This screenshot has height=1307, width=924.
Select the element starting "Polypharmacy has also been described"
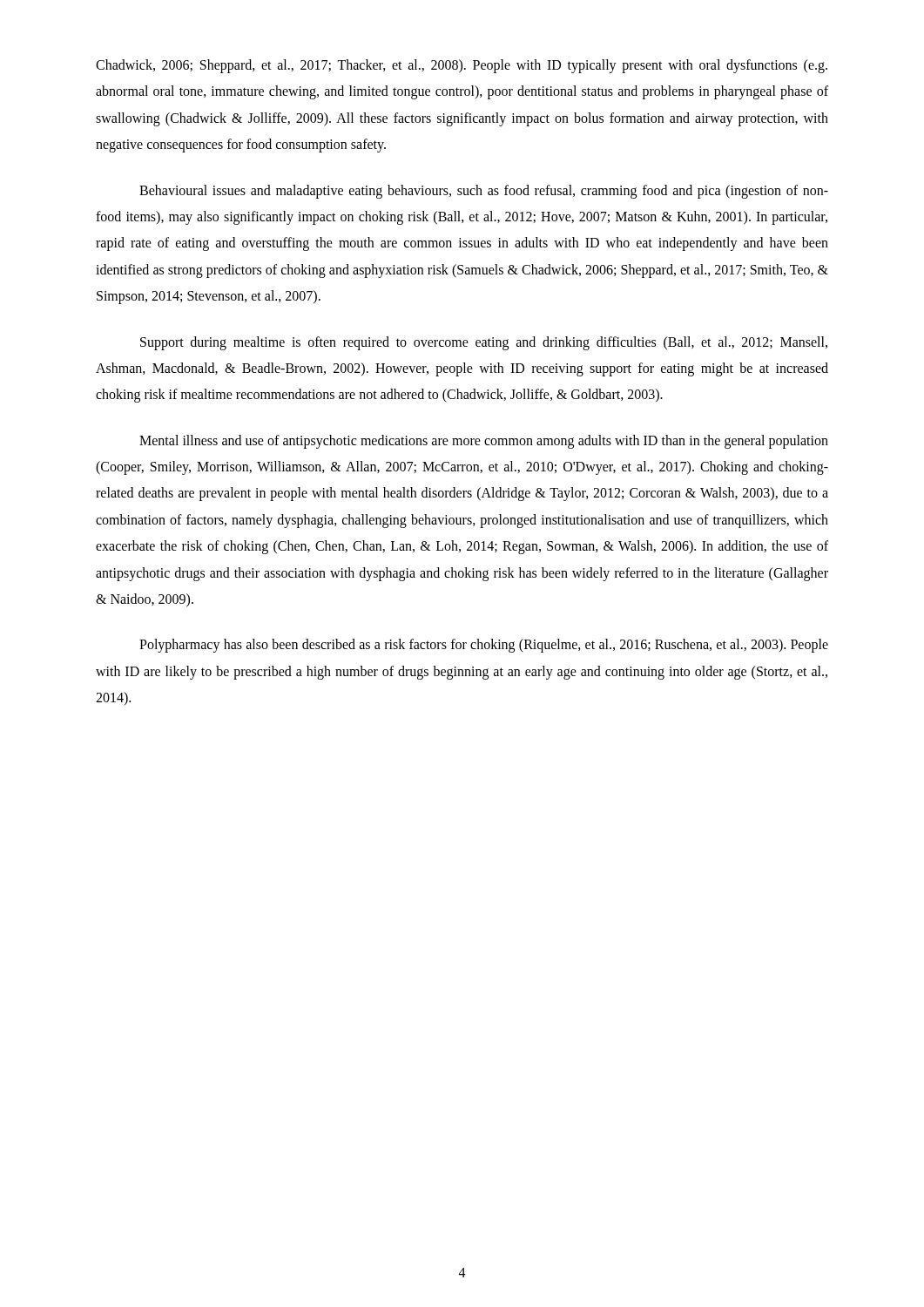462,671
